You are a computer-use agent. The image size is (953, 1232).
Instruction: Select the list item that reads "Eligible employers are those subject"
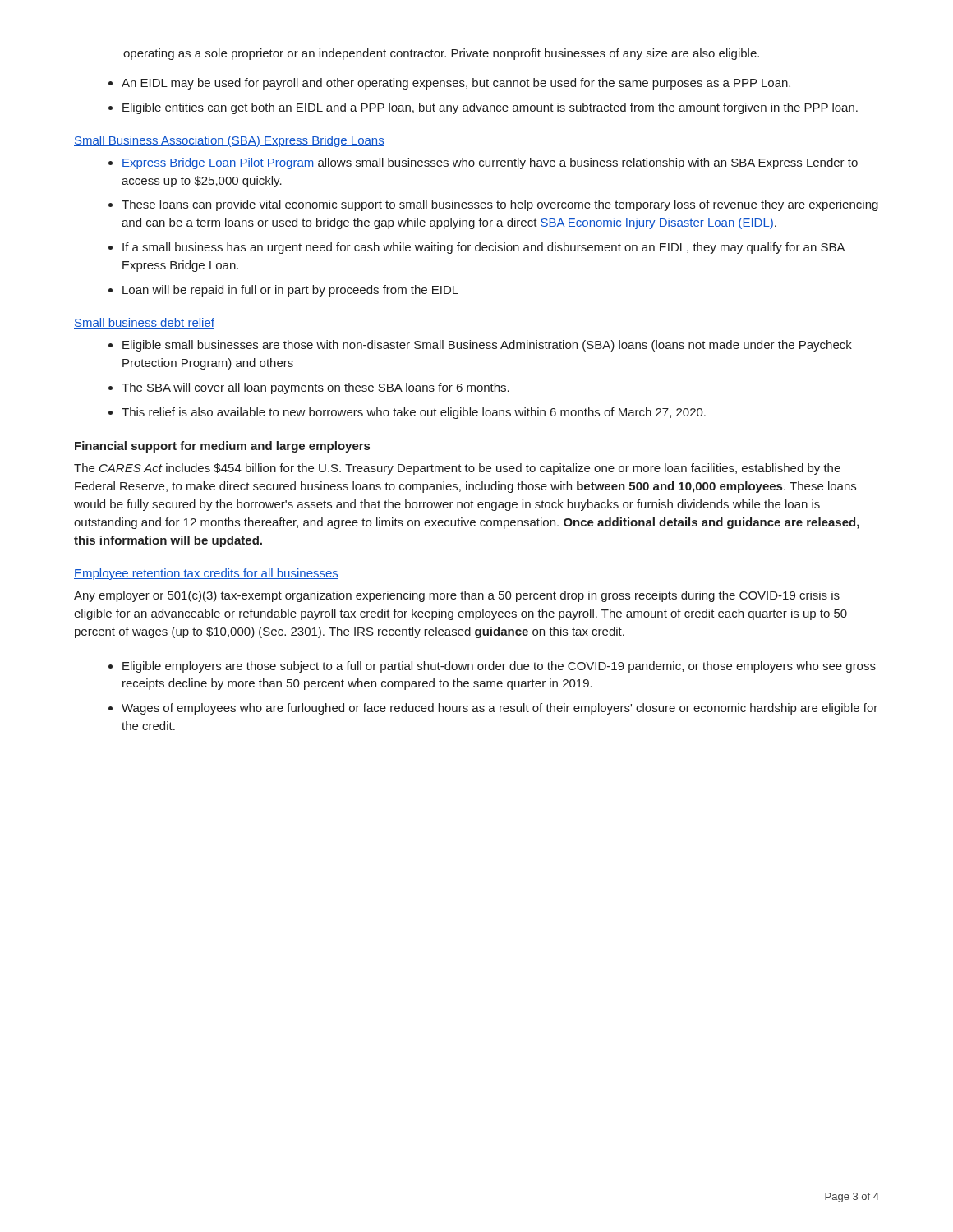tap(491, 675)
